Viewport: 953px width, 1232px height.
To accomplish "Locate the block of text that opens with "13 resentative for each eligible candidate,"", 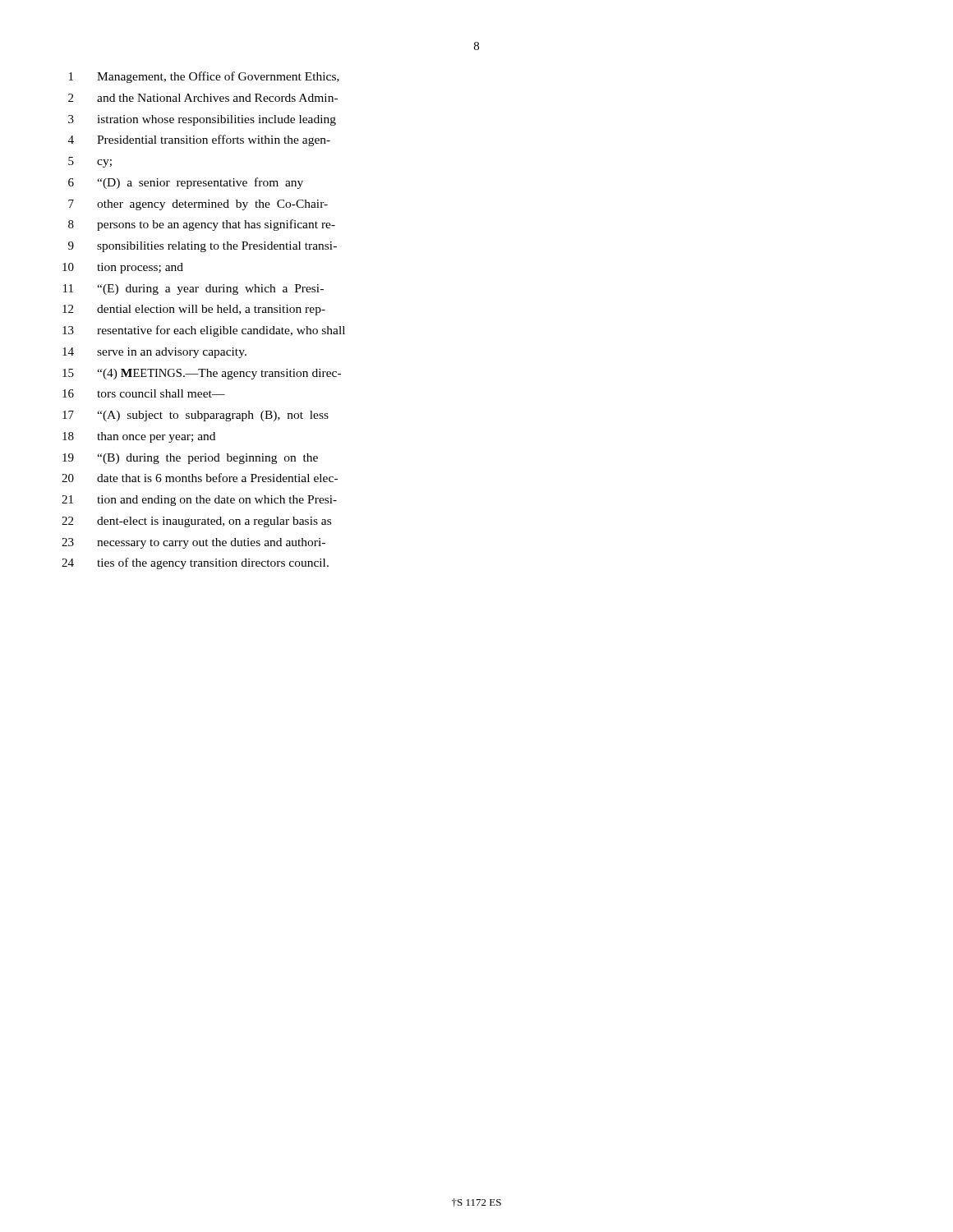I will [204, 331].
